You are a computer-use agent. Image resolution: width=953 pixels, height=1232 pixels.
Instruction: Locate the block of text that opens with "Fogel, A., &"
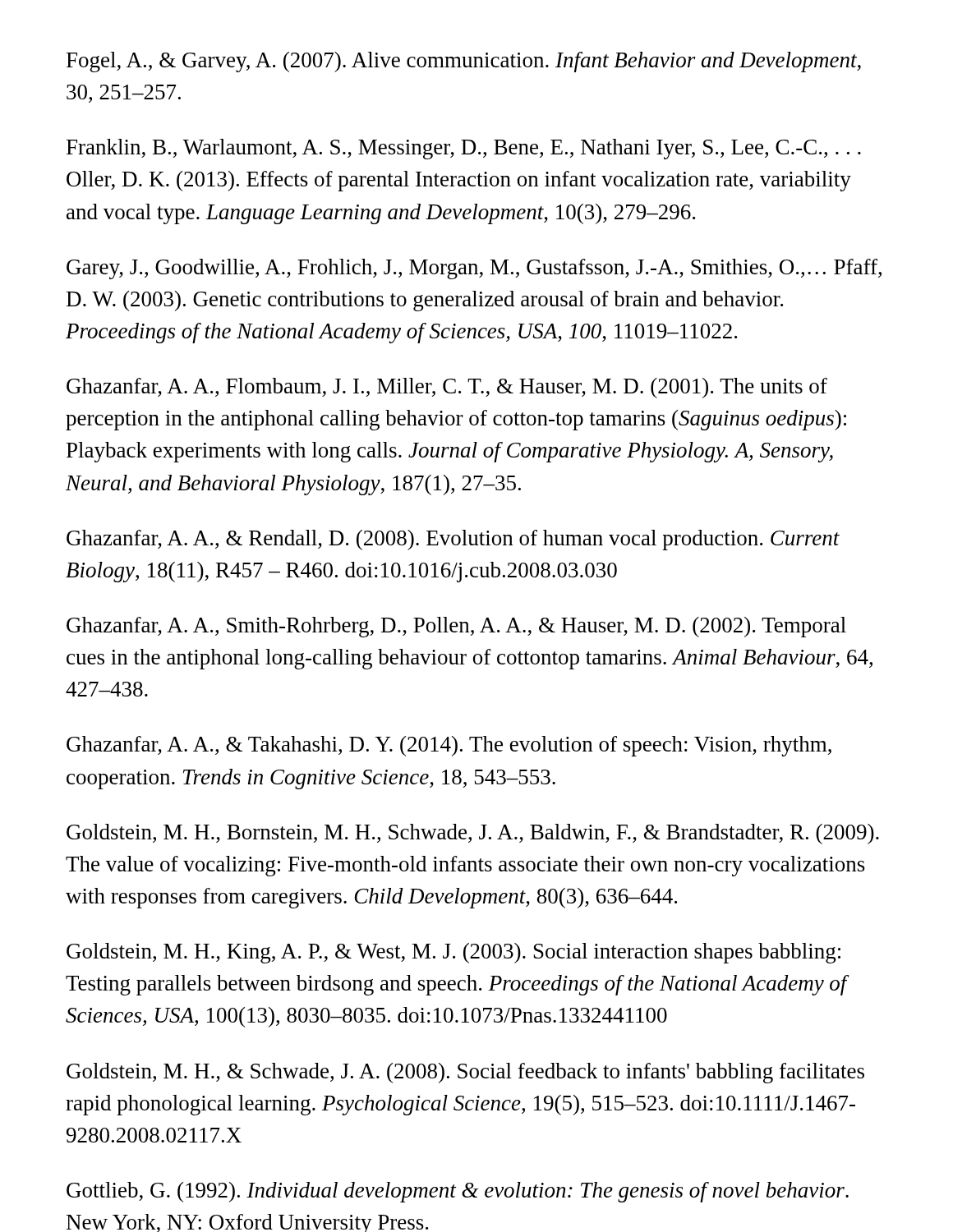pos(464,76)
